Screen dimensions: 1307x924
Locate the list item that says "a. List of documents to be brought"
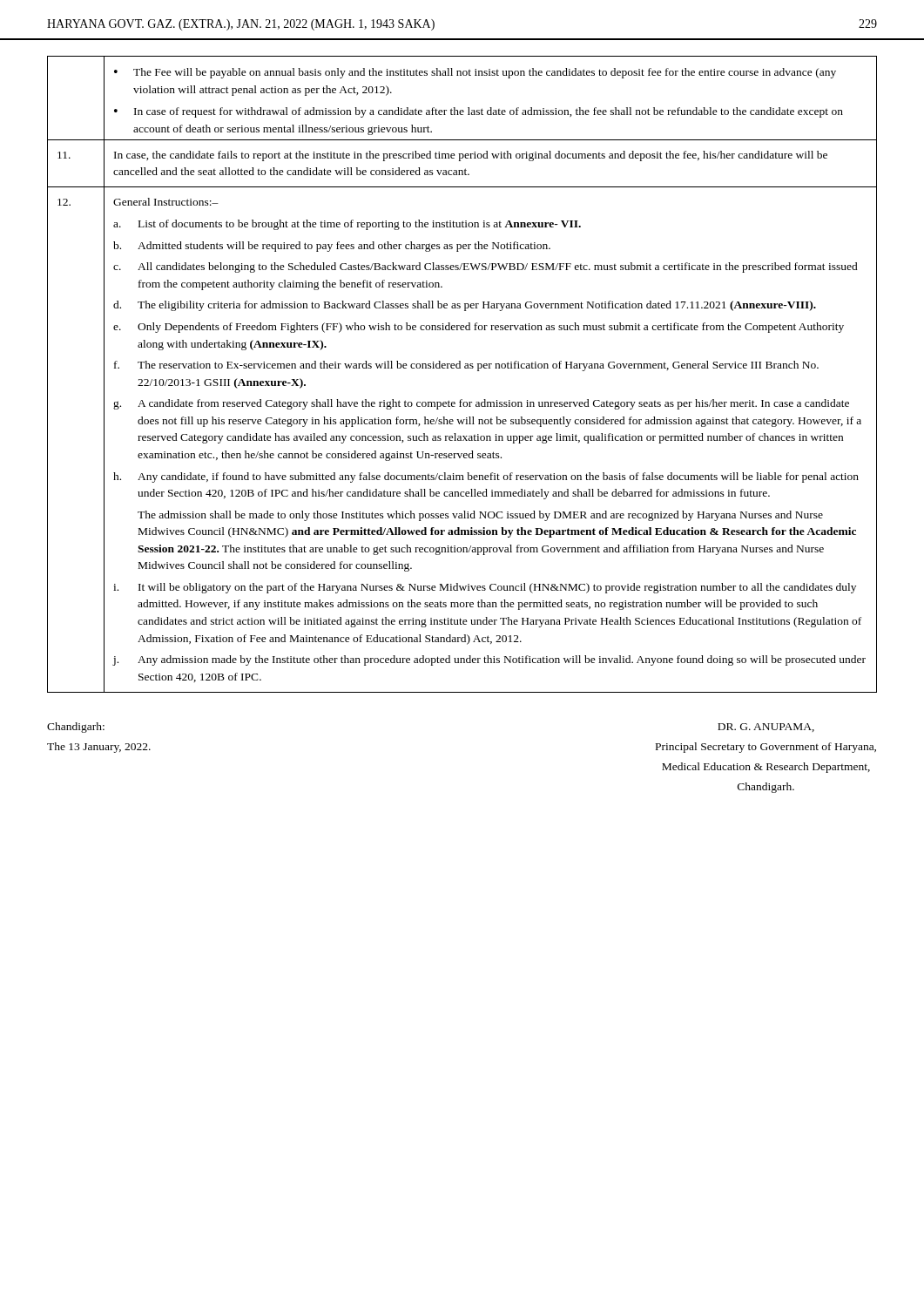click(x=490, y=224)
